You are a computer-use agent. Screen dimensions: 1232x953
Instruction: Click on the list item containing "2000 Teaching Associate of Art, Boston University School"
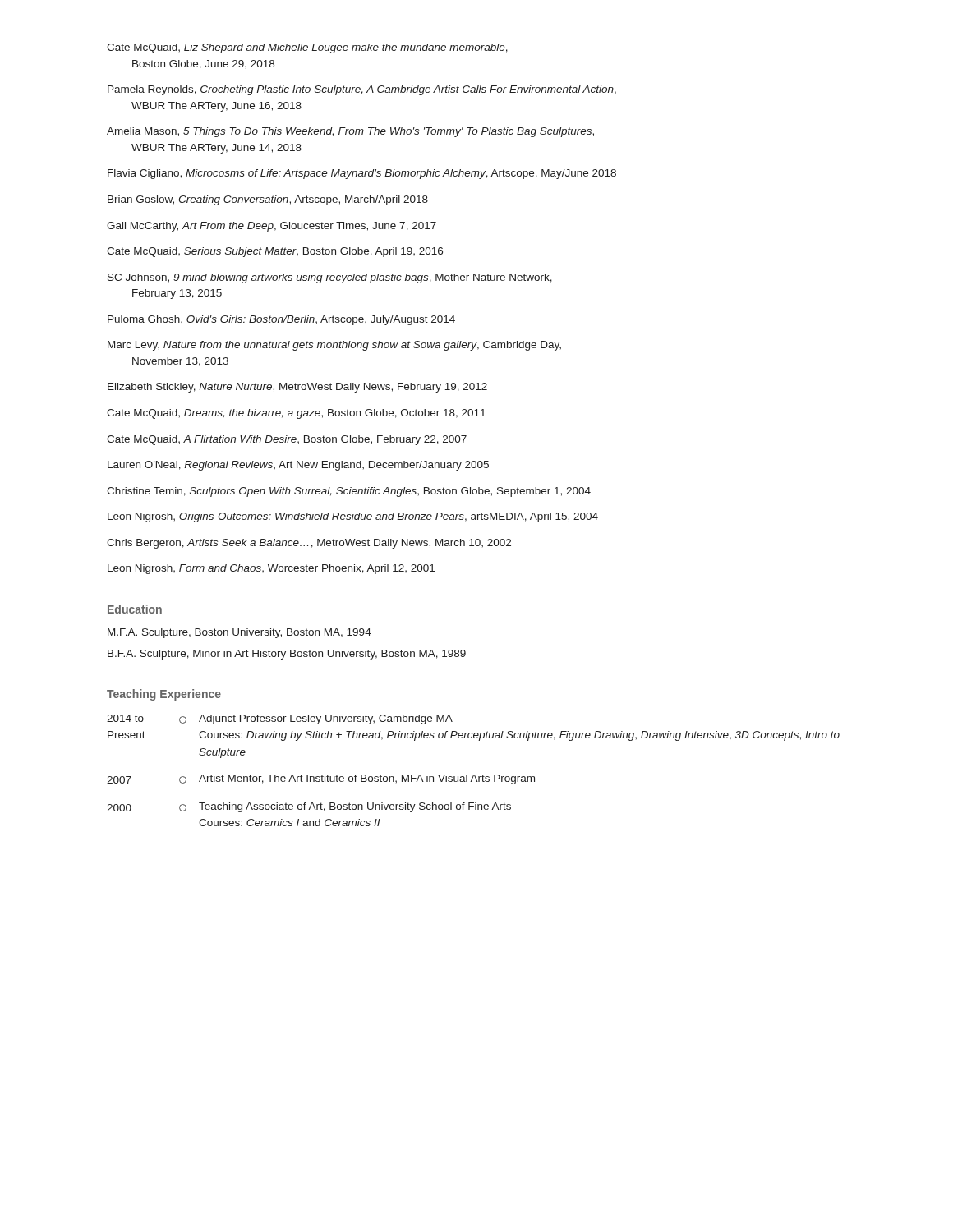pyautogui.click(x=476, y=815)
